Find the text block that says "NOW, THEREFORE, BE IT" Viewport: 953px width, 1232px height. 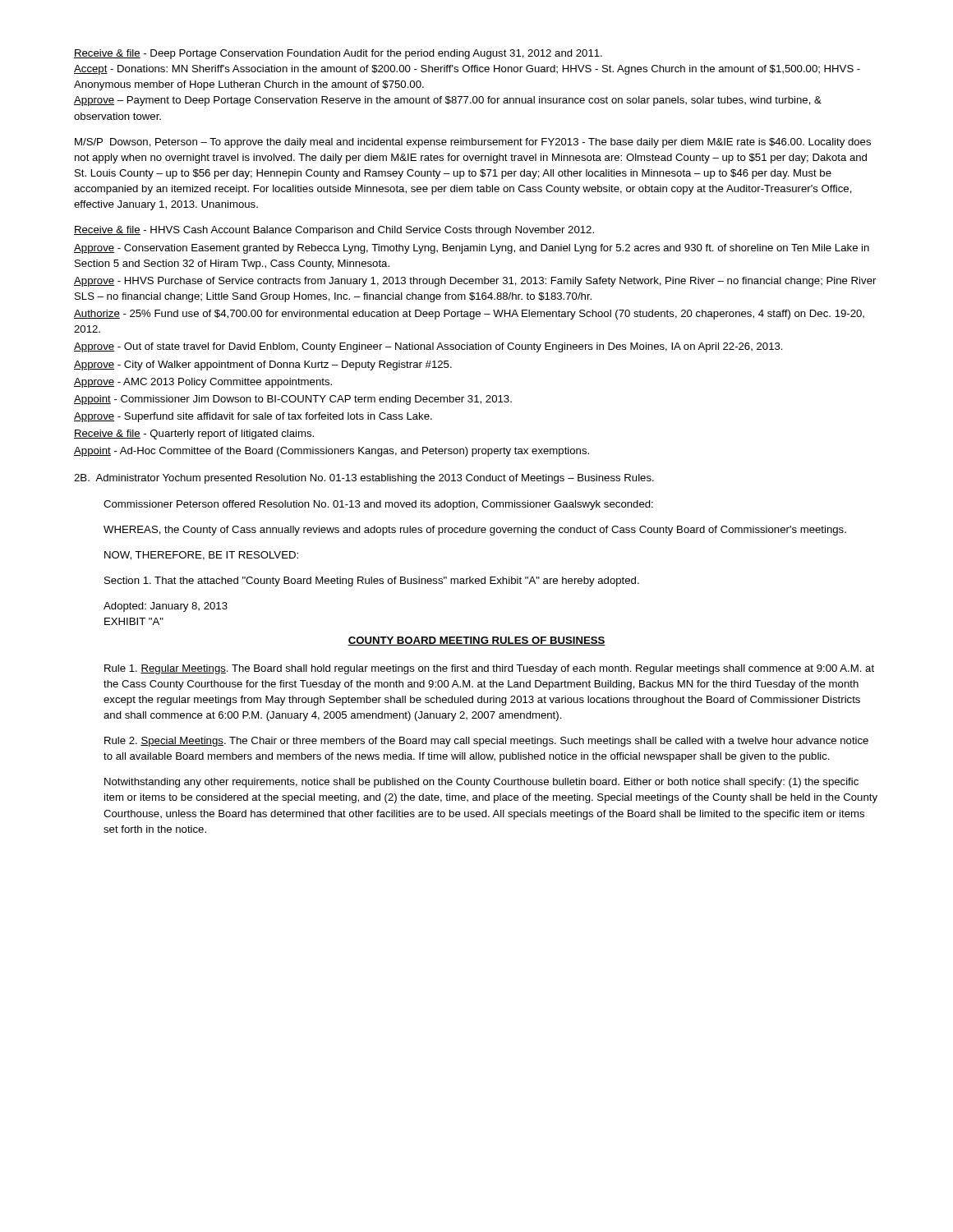coord(201,555)
